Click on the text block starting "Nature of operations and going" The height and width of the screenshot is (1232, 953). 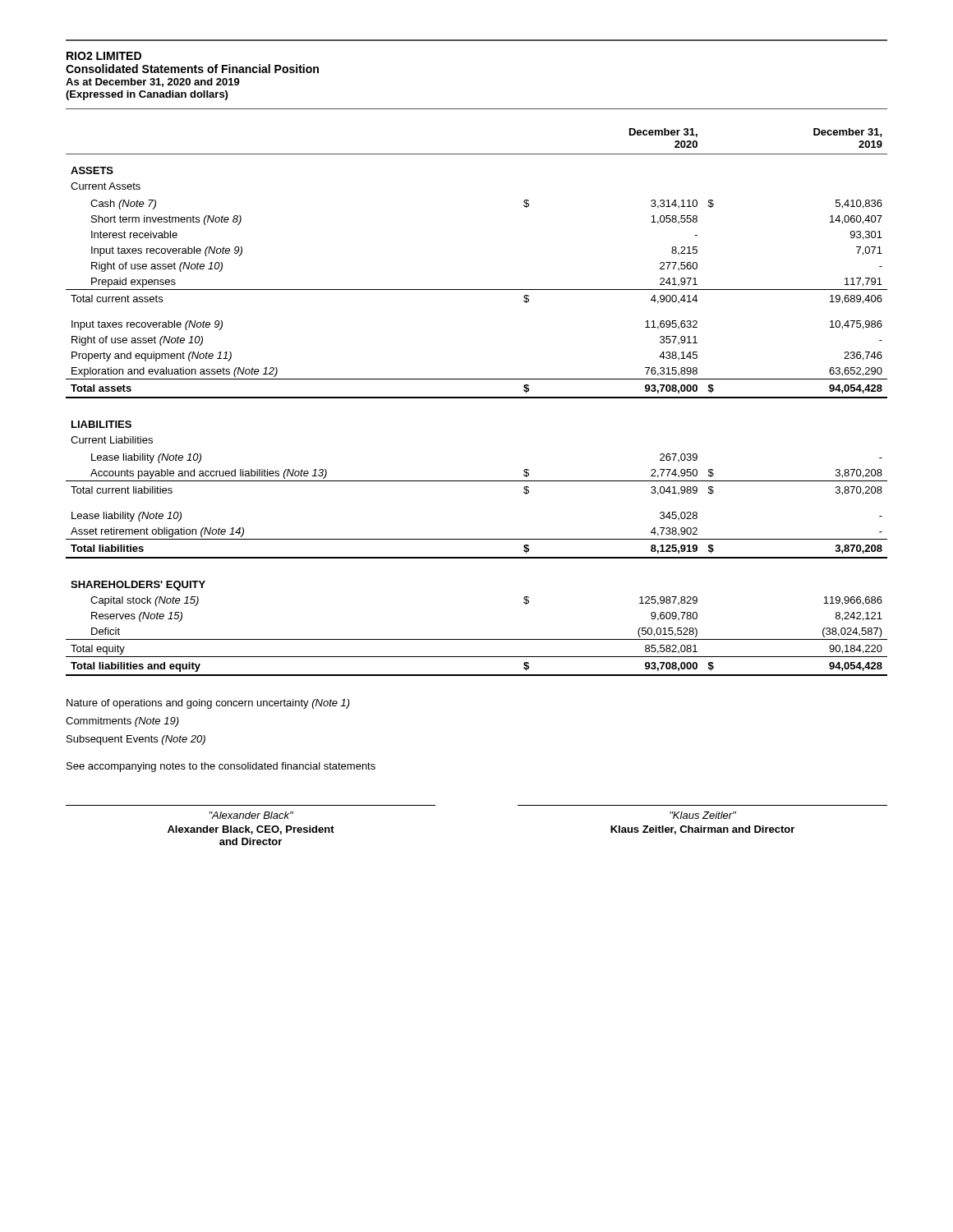pos(208,704)
